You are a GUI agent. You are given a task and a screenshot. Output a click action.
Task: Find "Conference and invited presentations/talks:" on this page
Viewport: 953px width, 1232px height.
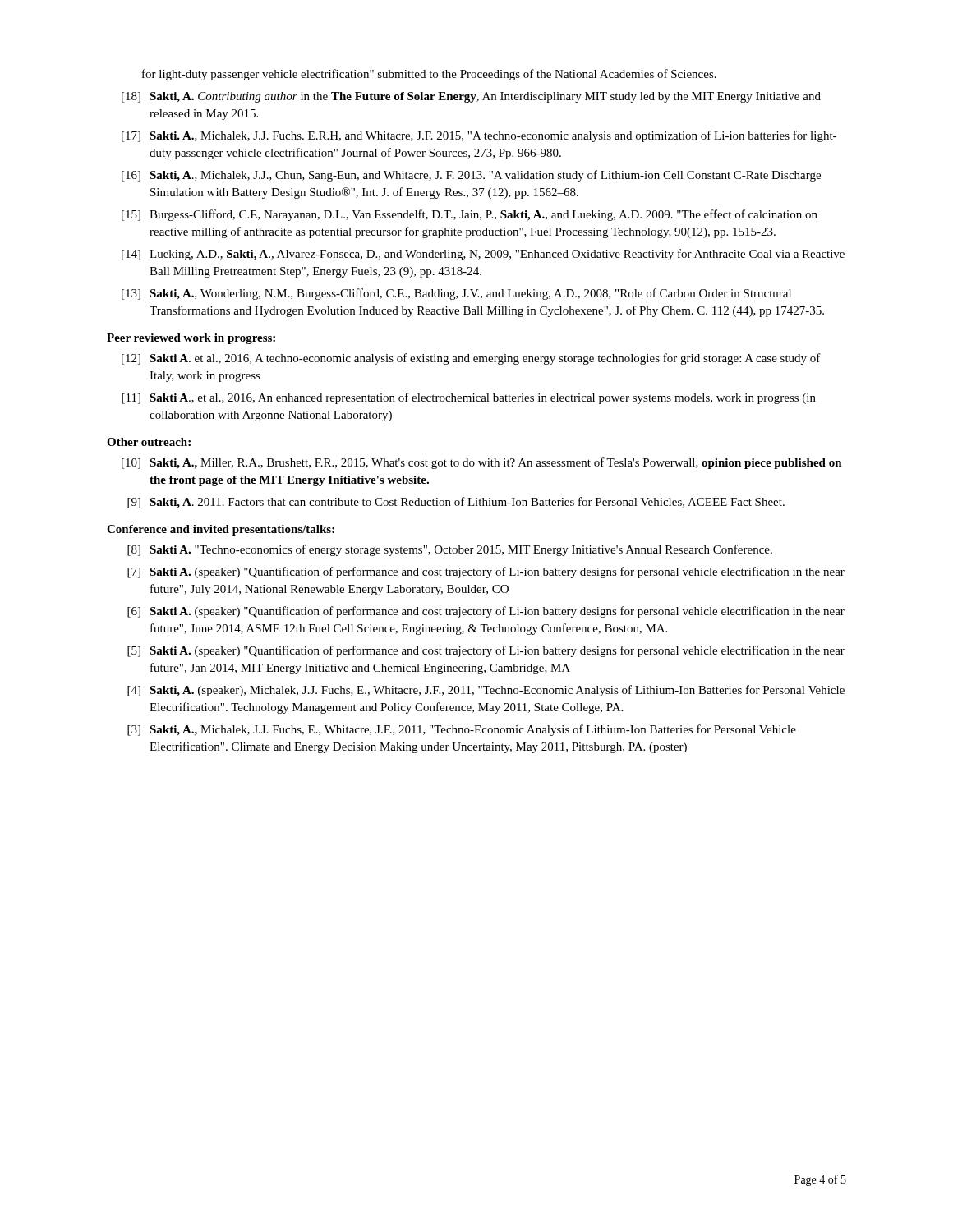(x=221, y=529)
